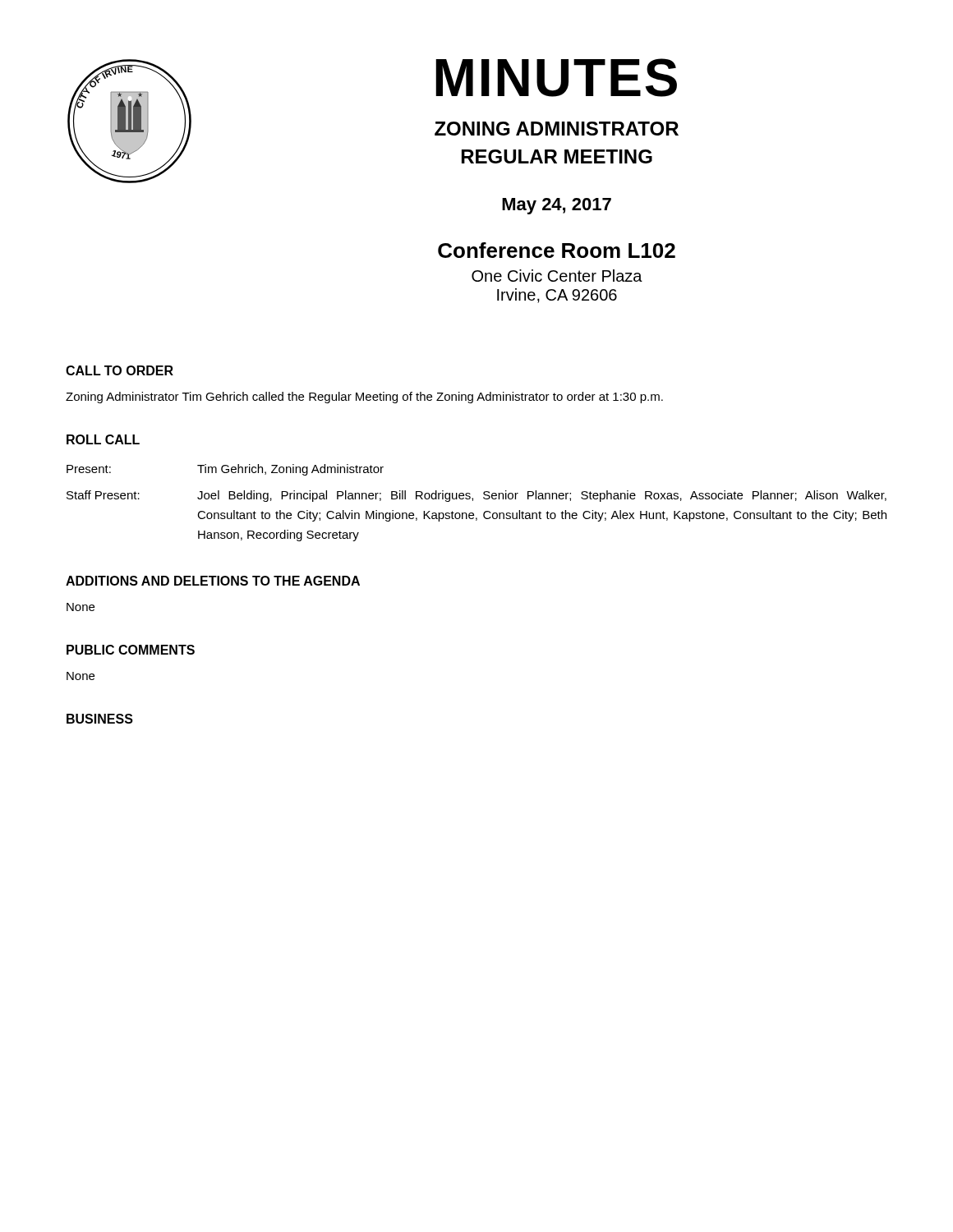The height and width of the screenshot is (1232, 953).
Task: Select the passage starting "ROLL CALL"
Action: (103, 440)
